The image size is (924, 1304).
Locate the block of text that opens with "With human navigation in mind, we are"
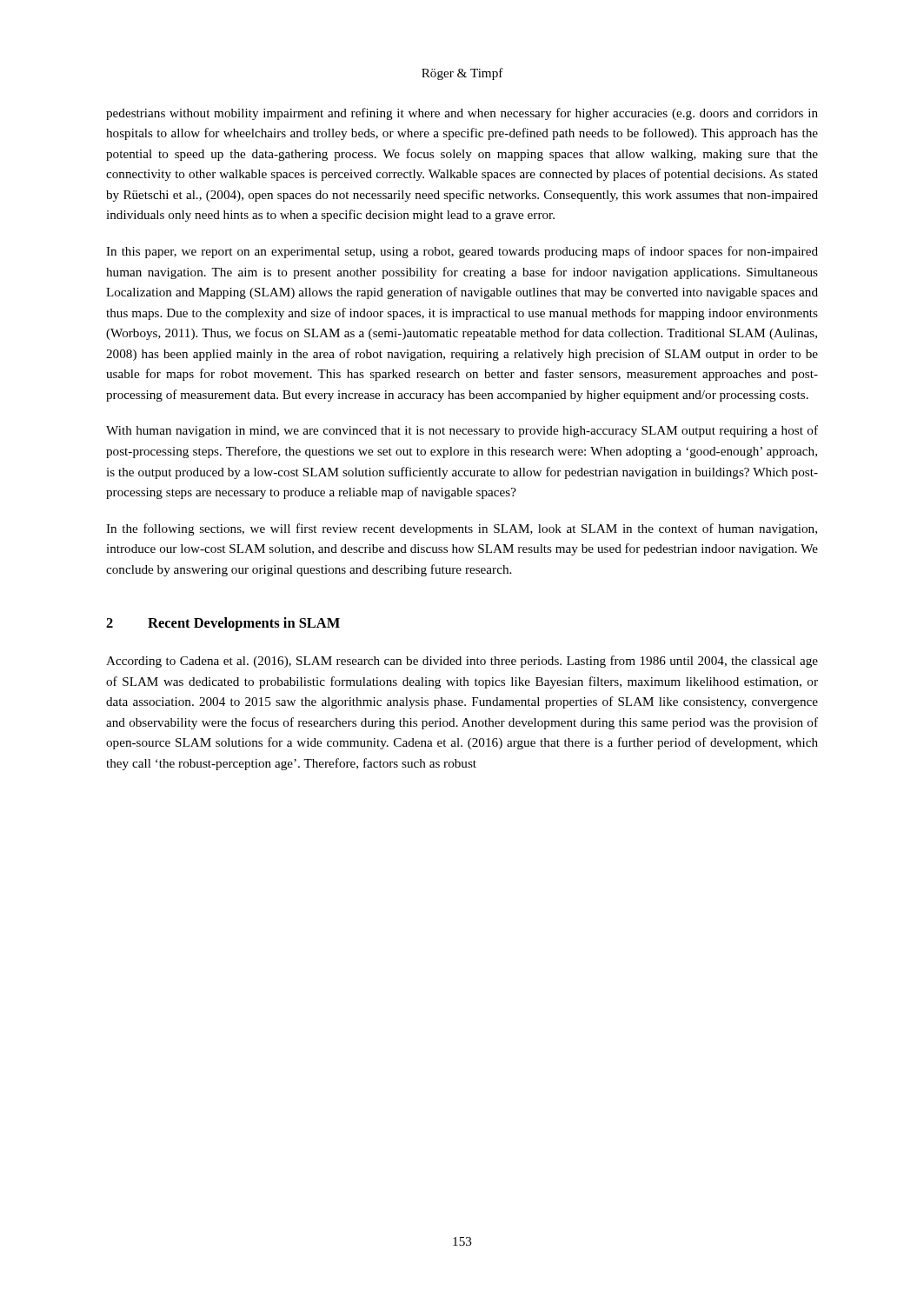click(462, 461)
